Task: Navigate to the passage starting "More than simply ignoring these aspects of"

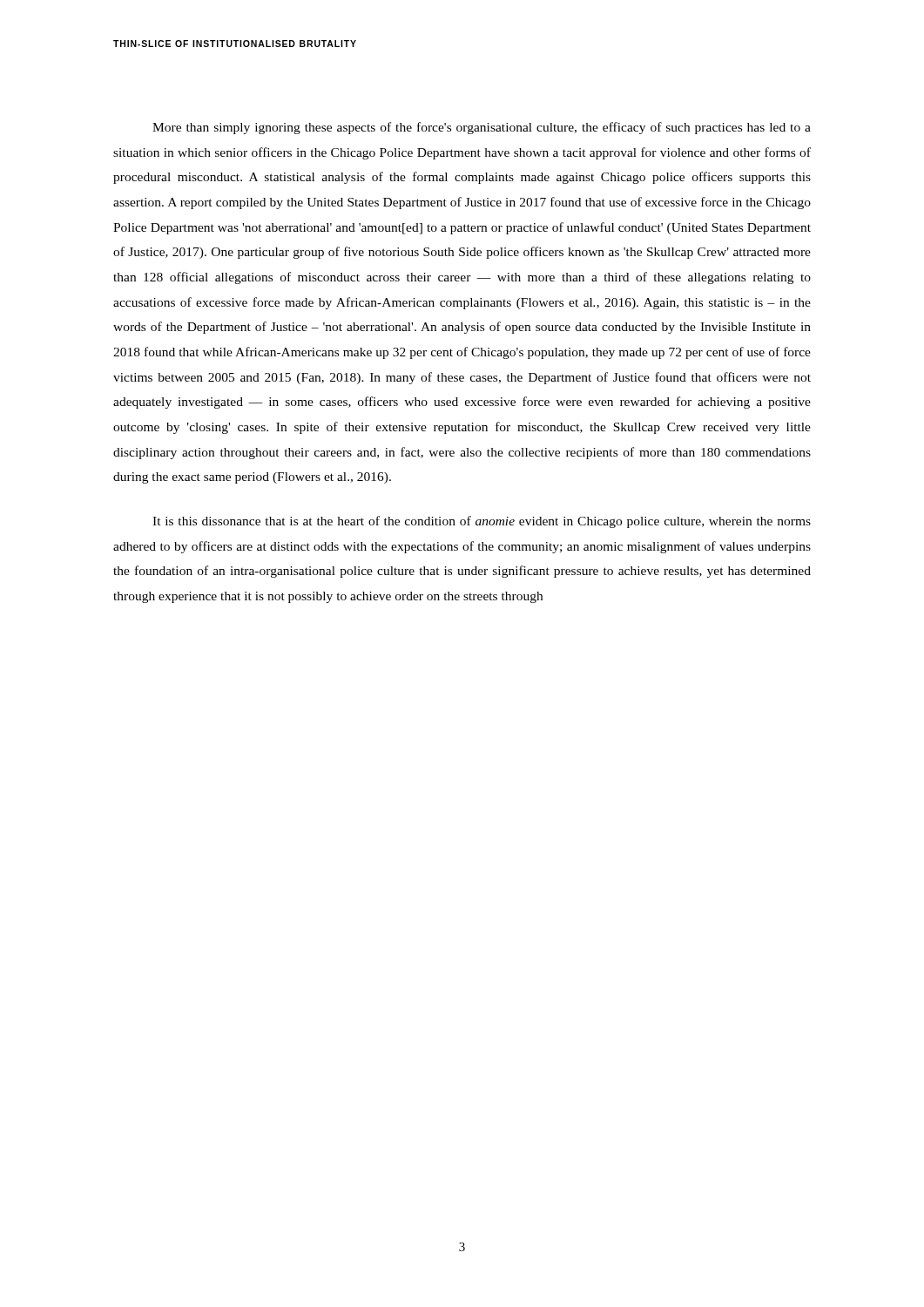Action: coord(462,302)
